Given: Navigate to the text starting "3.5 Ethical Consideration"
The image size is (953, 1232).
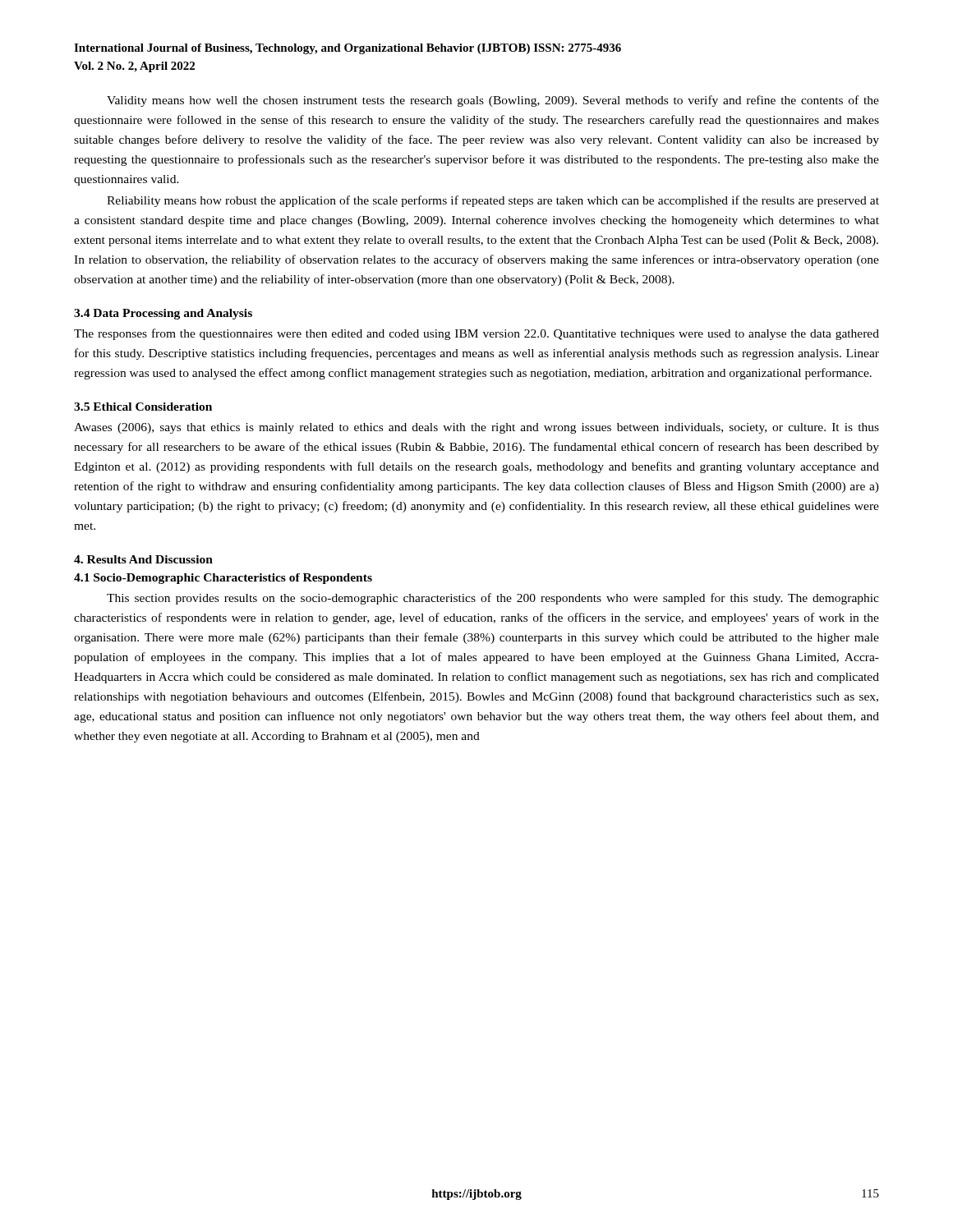Looking at the screenshot, I should [x=143, y=406].
